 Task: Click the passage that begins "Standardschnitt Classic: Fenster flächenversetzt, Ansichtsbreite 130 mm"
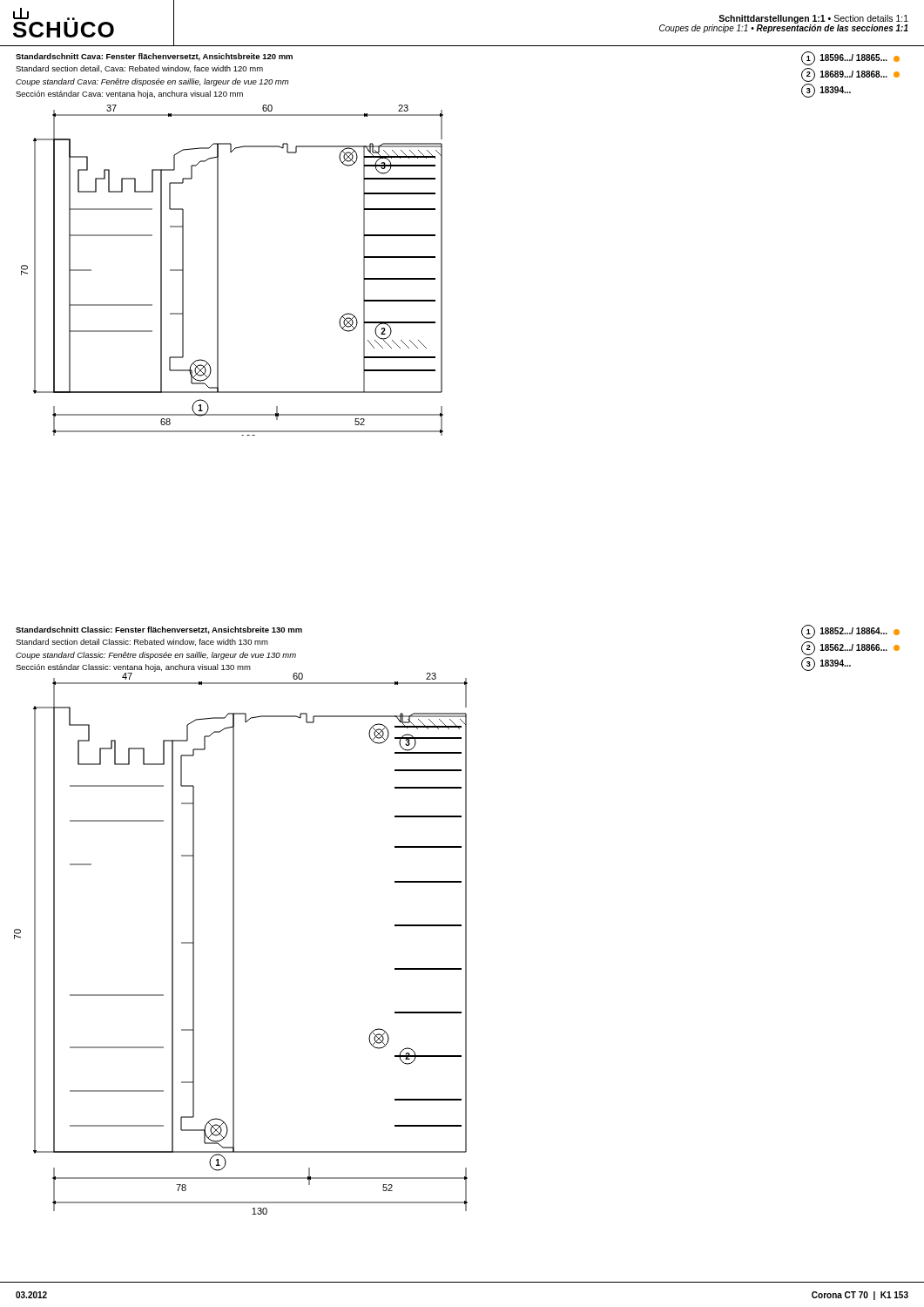click(x=159, y=648)
